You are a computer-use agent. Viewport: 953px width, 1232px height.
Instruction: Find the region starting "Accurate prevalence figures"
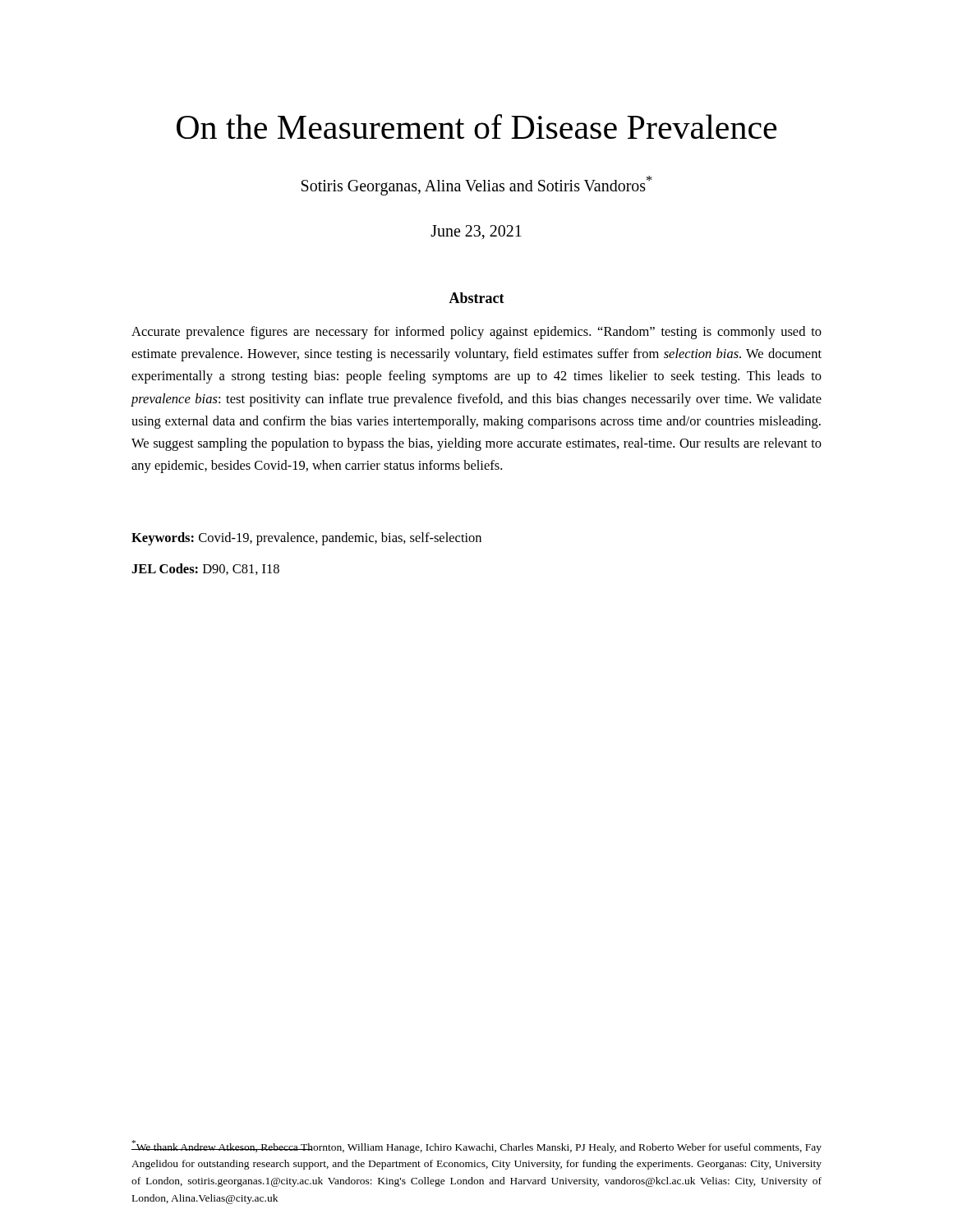pyautogui.click(x=476, y=398)
